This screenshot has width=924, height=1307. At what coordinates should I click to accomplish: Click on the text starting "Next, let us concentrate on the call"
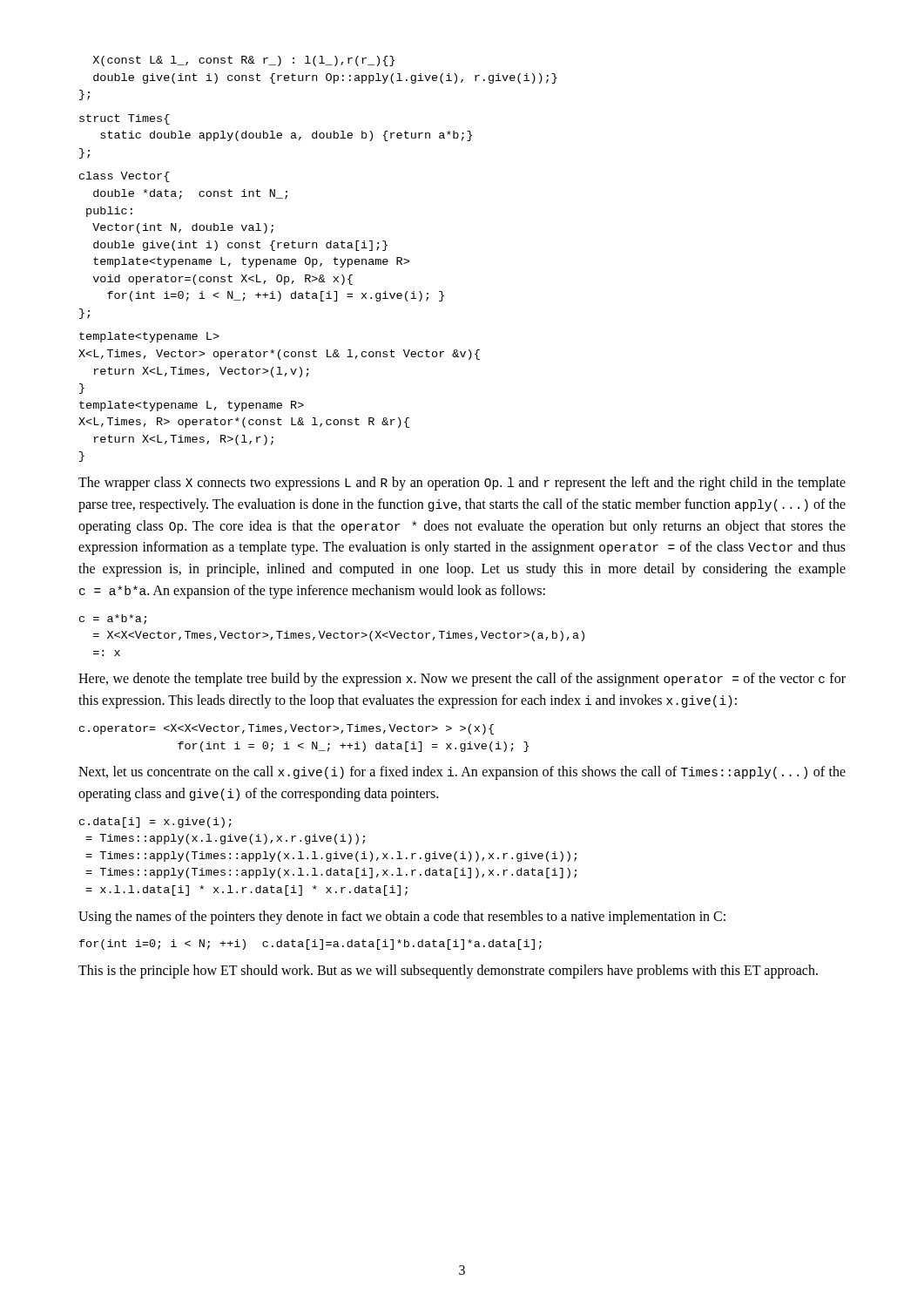pos(462,783)
